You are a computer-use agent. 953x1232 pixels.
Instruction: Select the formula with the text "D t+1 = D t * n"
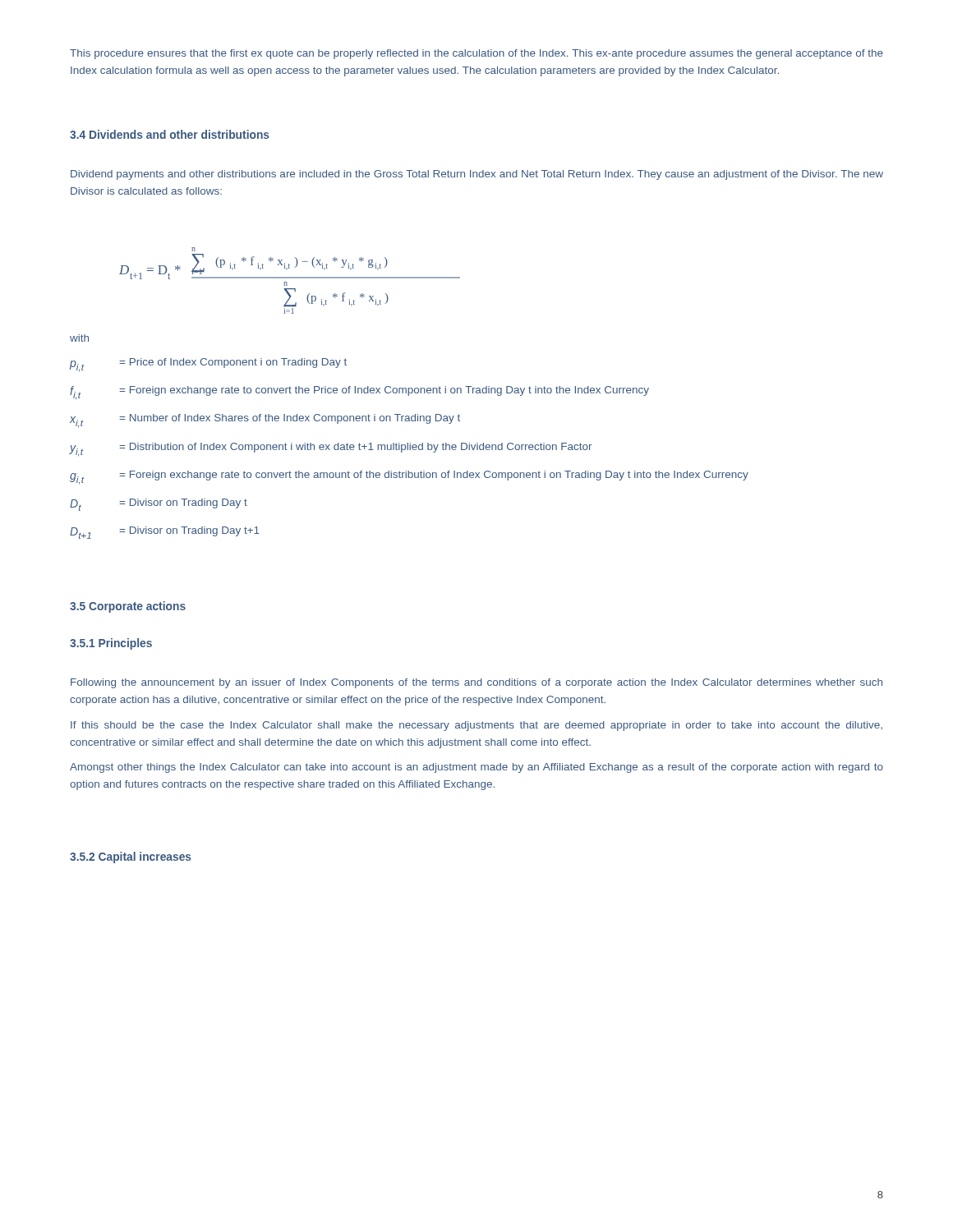point(292,272)
